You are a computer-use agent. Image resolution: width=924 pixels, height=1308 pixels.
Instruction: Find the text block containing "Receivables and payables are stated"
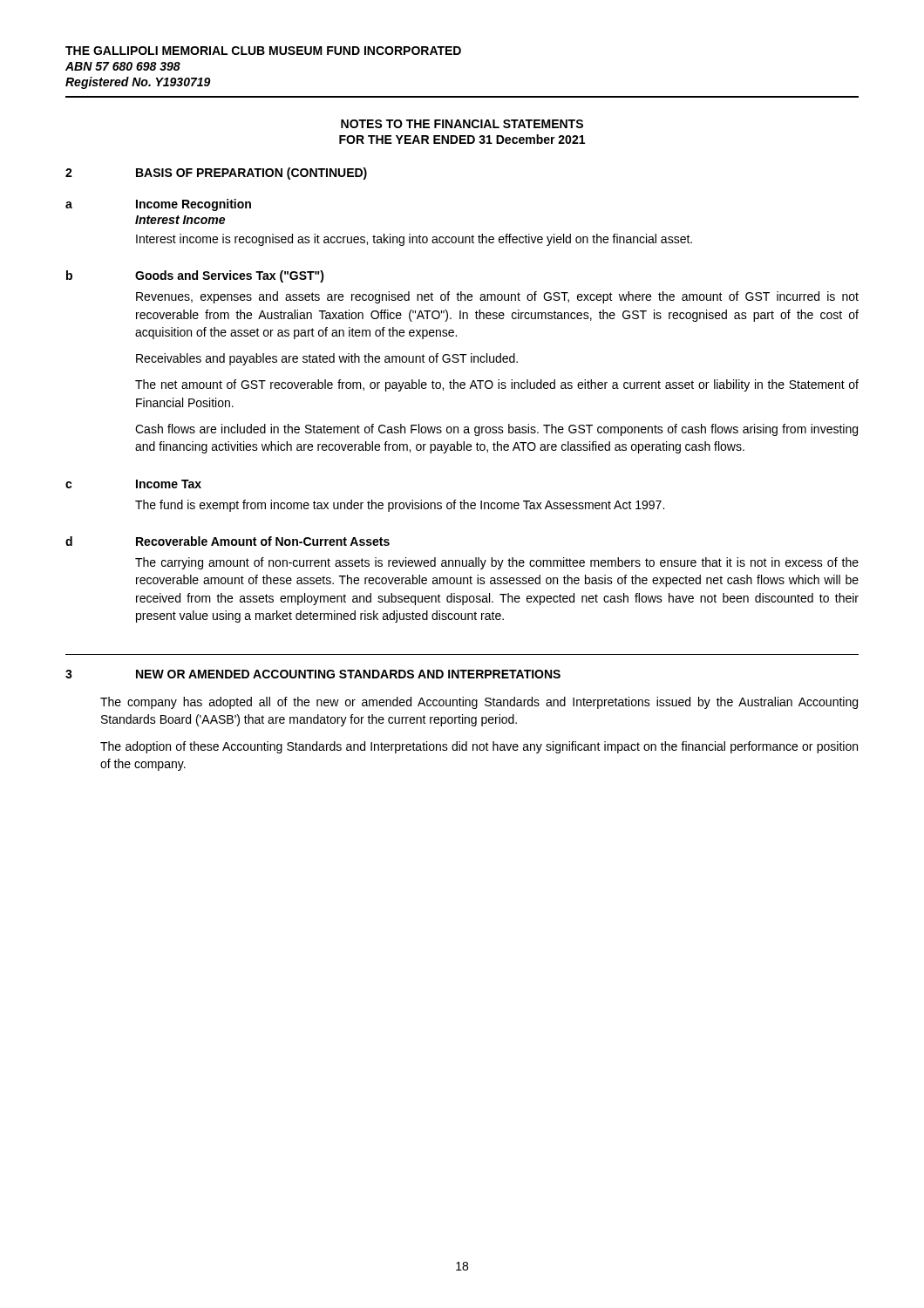[x=327, y=359]
